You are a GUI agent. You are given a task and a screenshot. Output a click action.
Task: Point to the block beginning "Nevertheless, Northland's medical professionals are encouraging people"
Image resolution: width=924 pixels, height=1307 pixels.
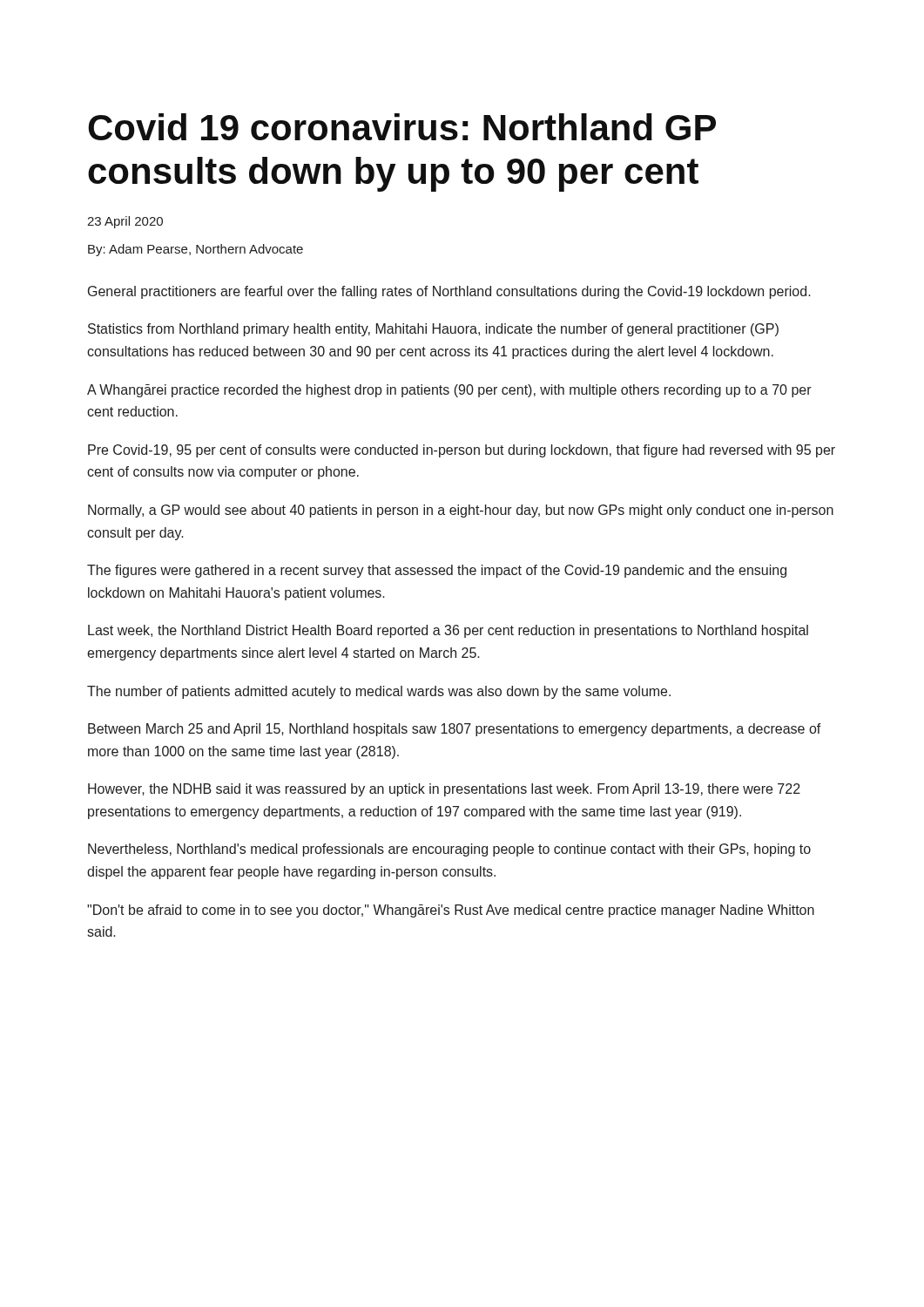[462, 861]
